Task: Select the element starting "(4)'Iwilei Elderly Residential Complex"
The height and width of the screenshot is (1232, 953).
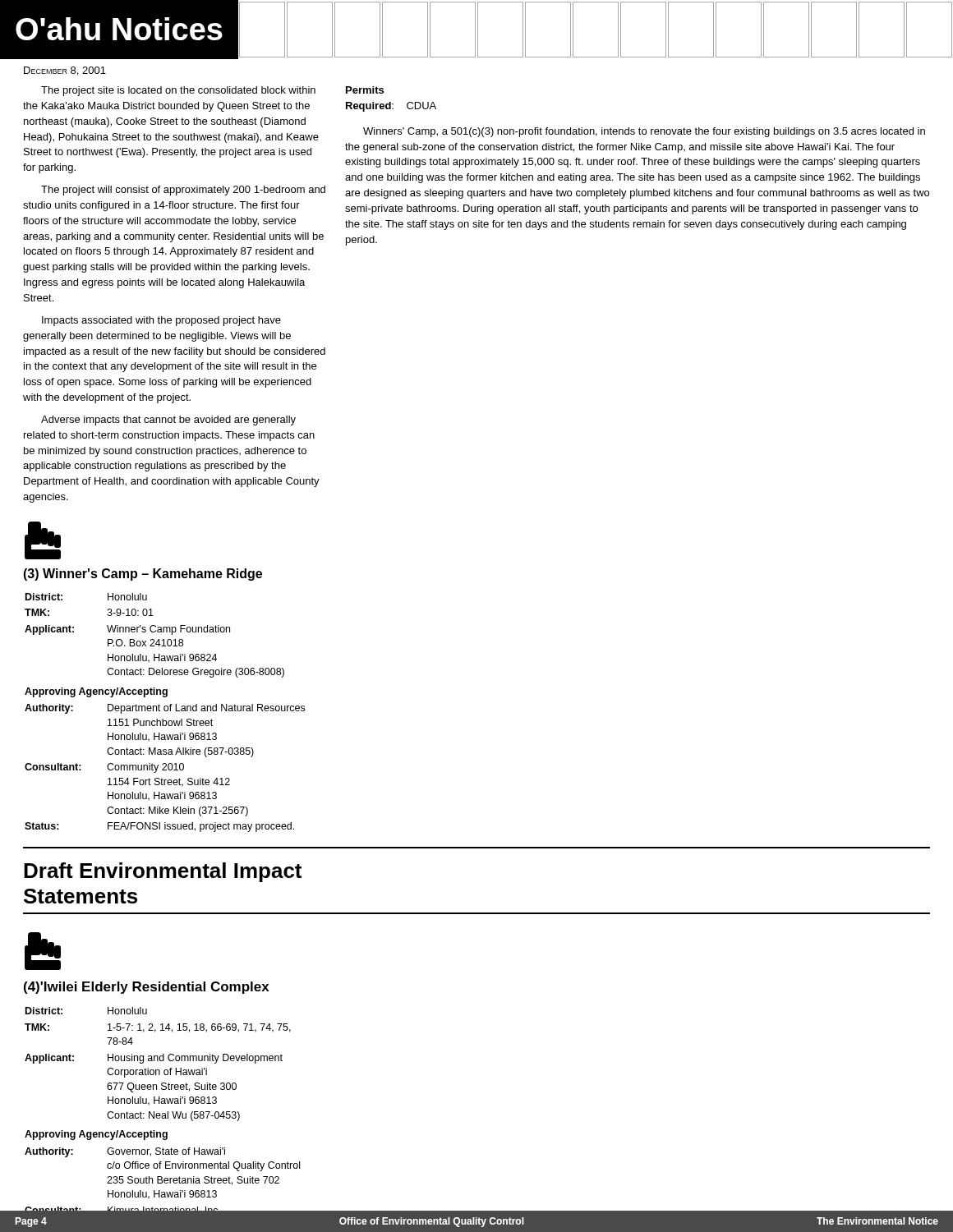Action: [x=146, y=987]
